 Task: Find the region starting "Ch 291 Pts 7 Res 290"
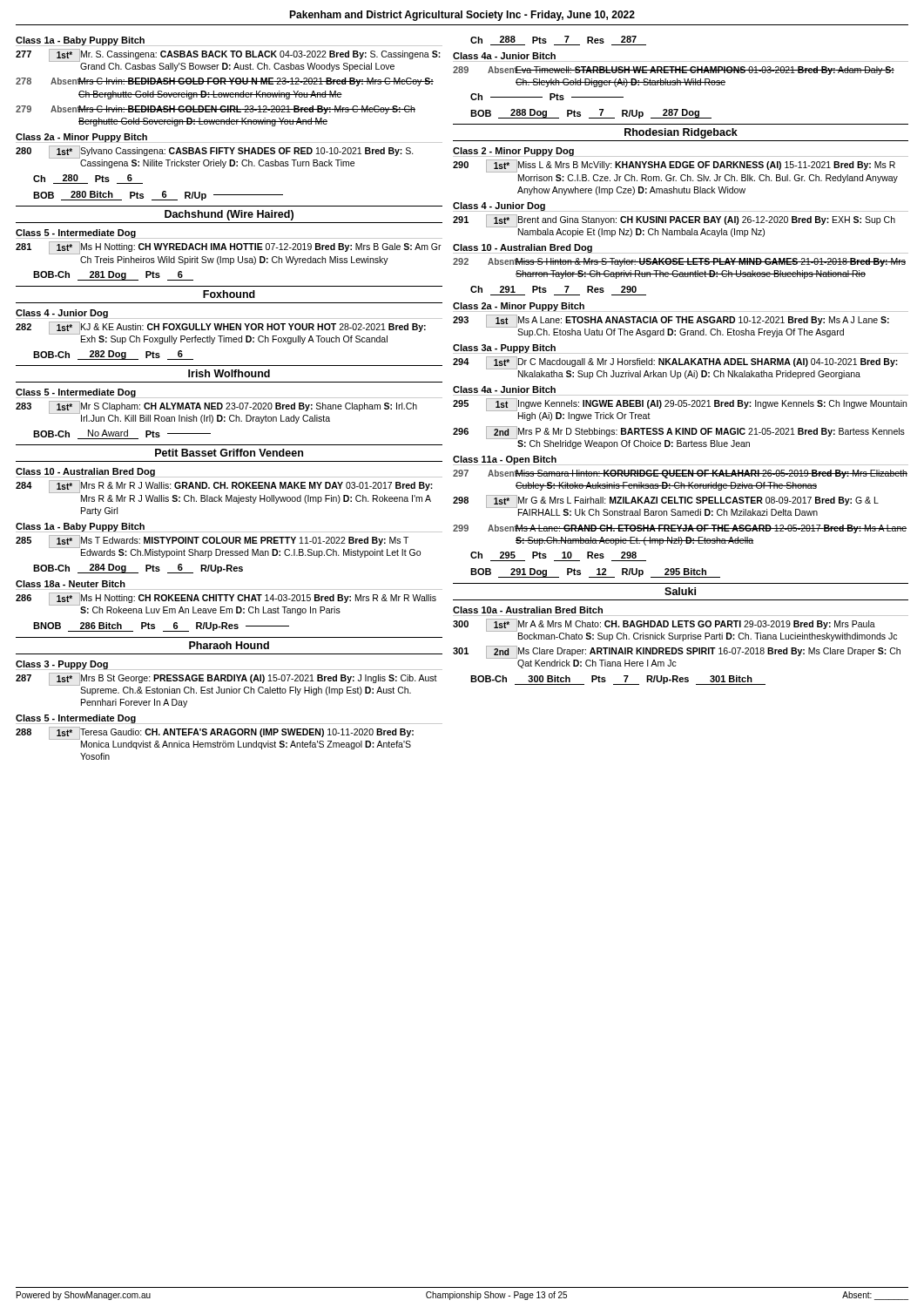click(558, 289)
